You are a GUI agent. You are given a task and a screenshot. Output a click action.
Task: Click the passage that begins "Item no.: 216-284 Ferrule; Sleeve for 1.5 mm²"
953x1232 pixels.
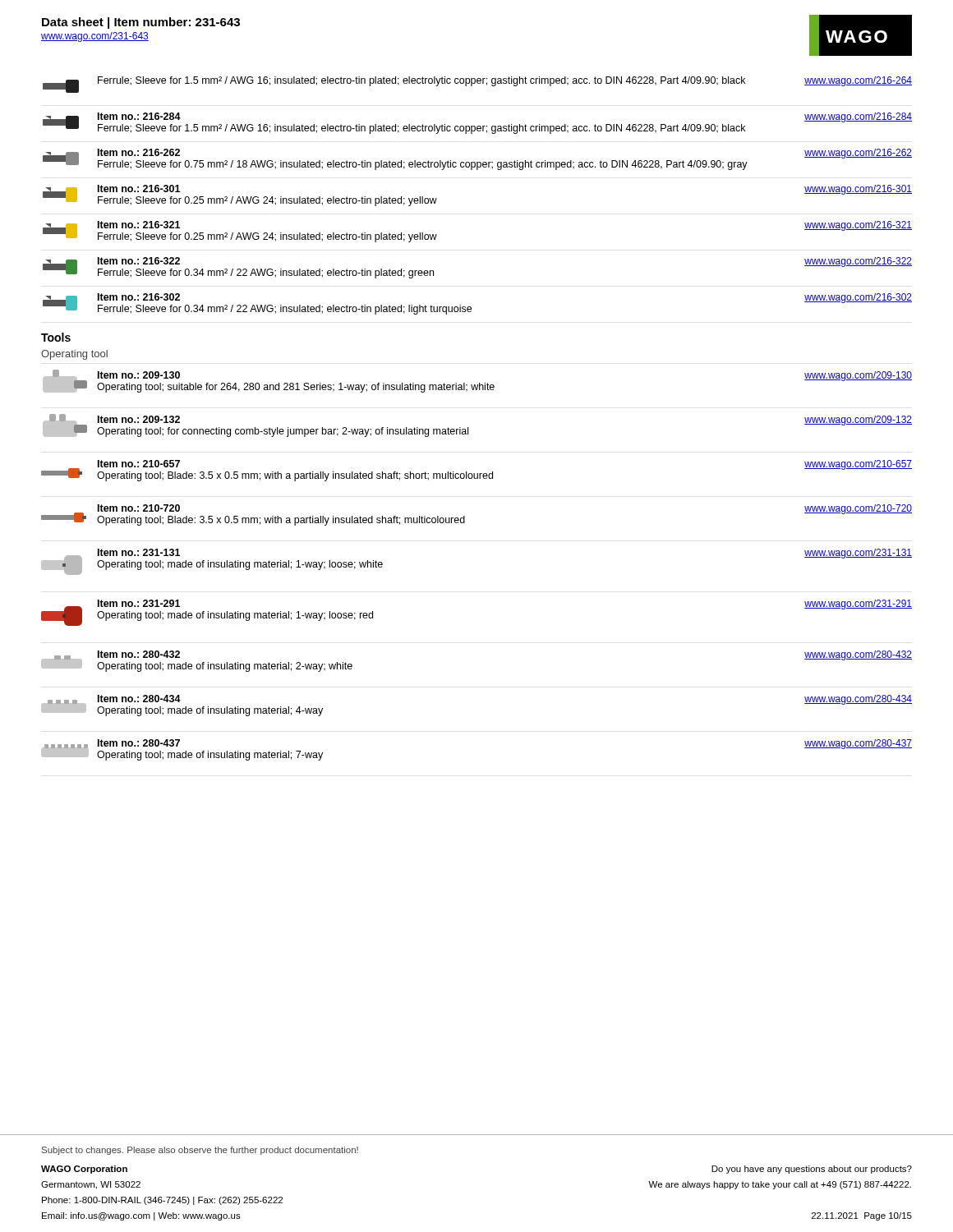[476, 124]
